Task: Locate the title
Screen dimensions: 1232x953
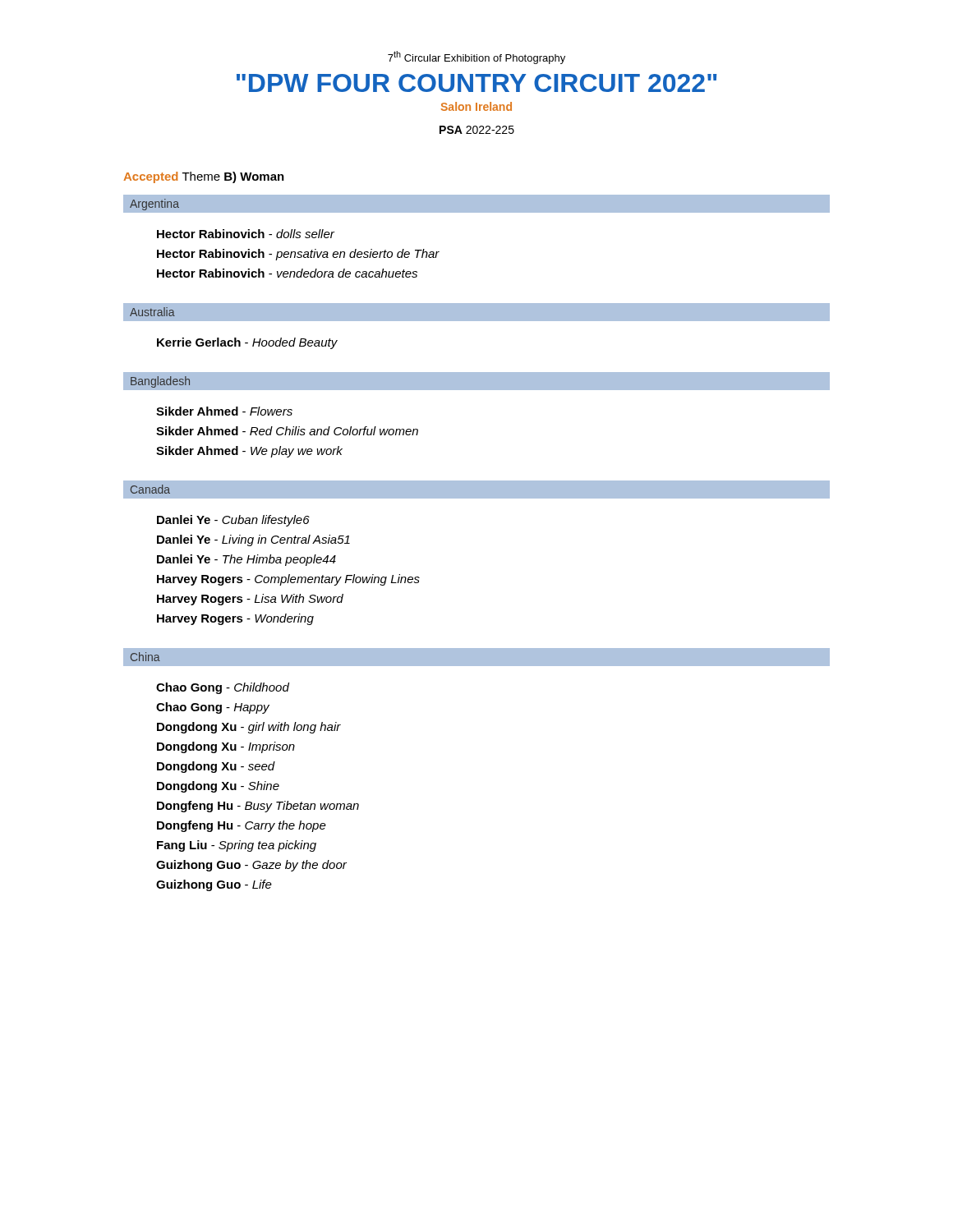Action: click(x=476, y=83)
